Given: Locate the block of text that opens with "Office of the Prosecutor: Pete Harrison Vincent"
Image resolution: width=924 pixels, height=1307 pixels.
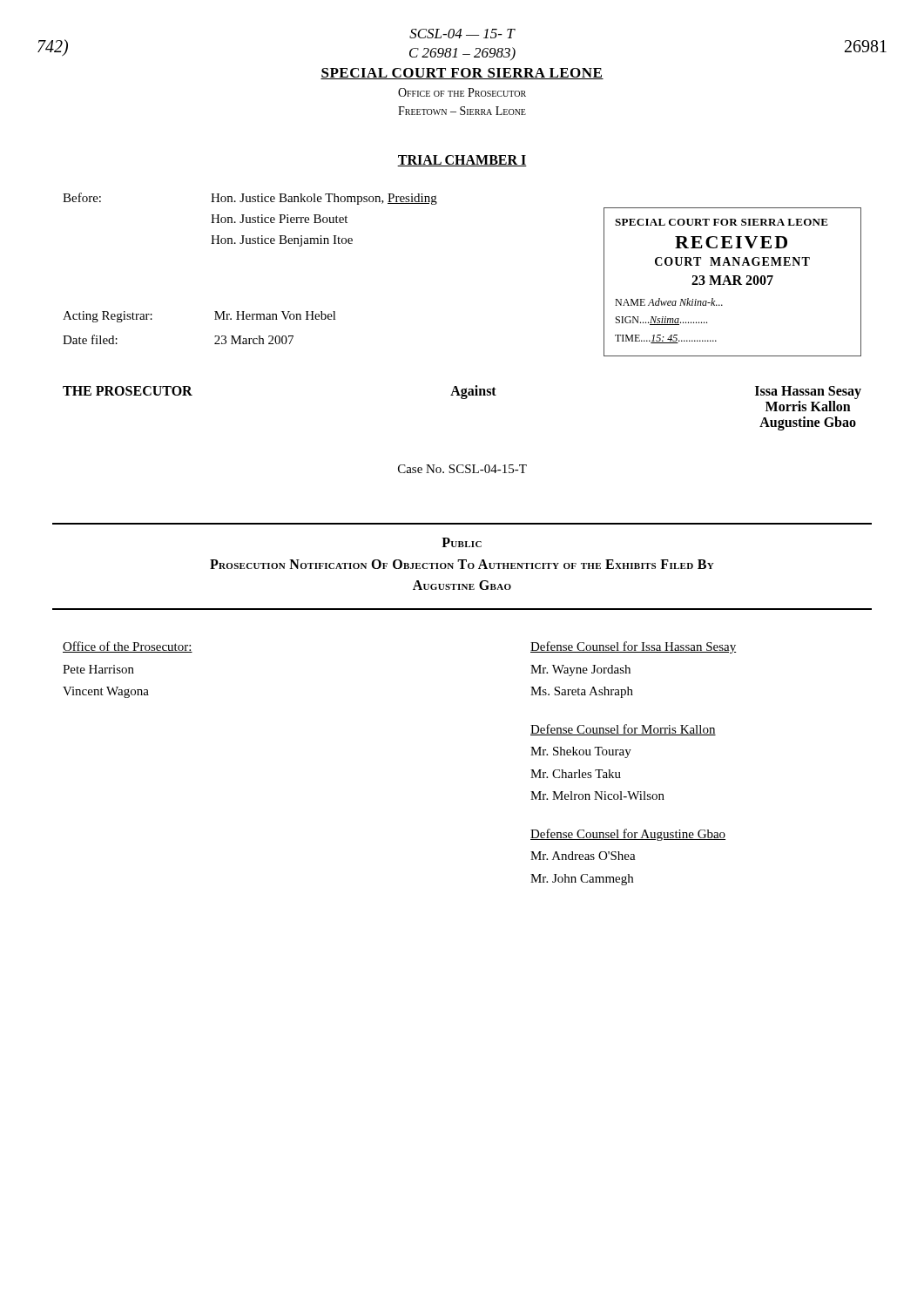Looking at the screenshot, I should [x=127, y=669].
